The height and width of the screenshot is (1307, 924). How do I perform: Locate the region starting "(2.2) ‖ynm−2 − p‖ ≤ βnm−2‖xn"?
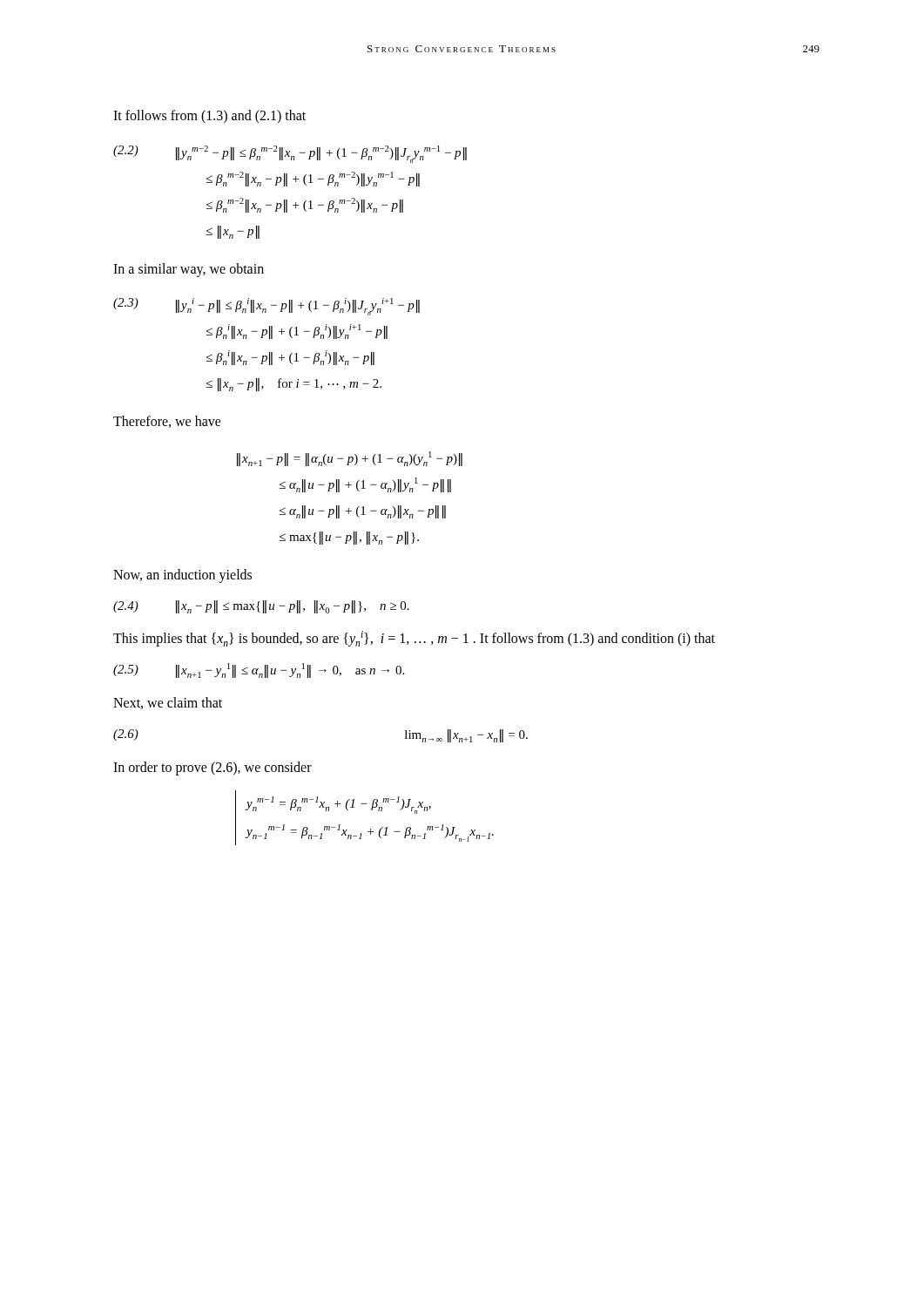[291, 191]
